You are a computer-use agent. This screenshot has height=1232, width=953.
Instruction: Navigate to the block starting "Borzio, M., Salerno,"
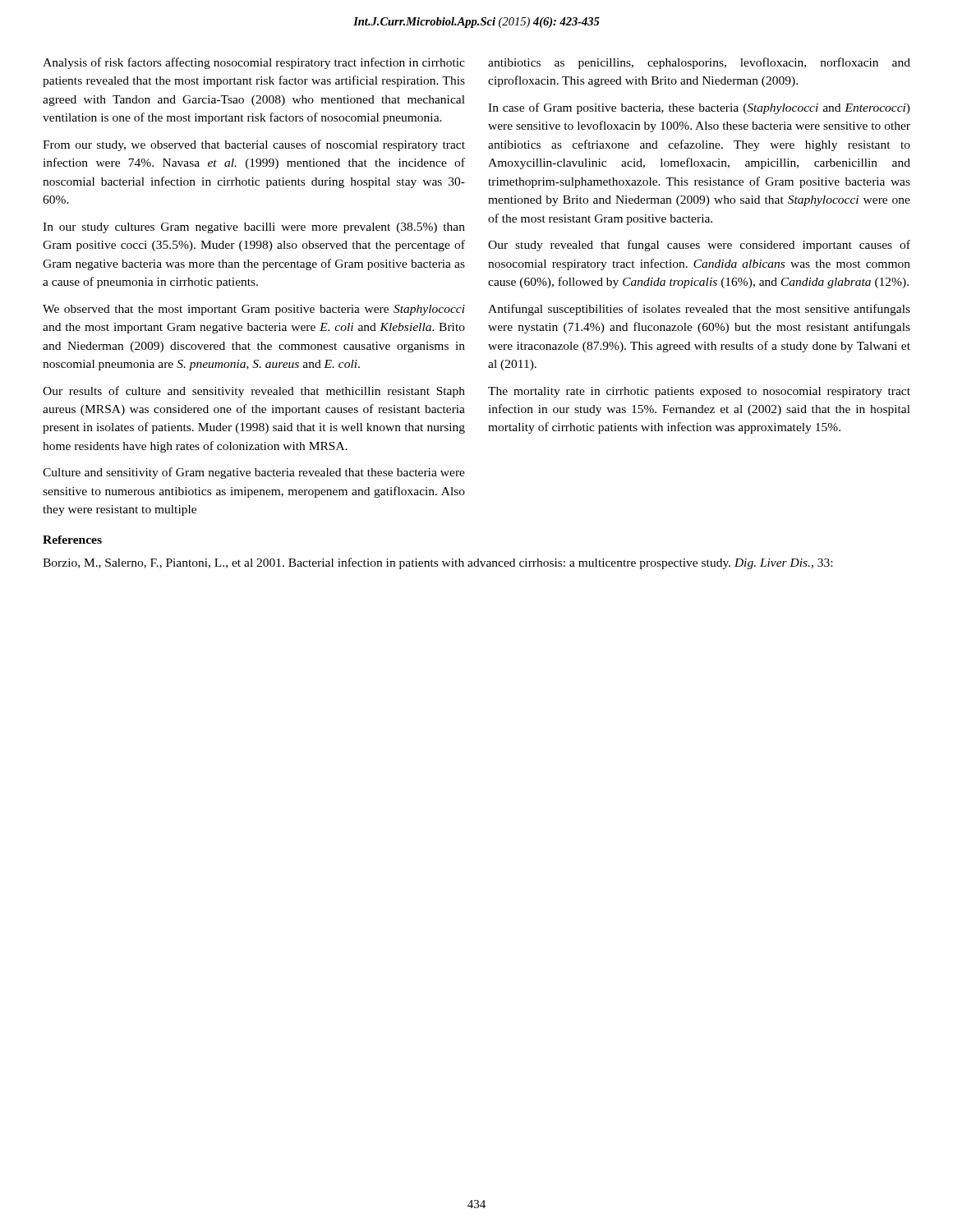(x=438, y=562)
